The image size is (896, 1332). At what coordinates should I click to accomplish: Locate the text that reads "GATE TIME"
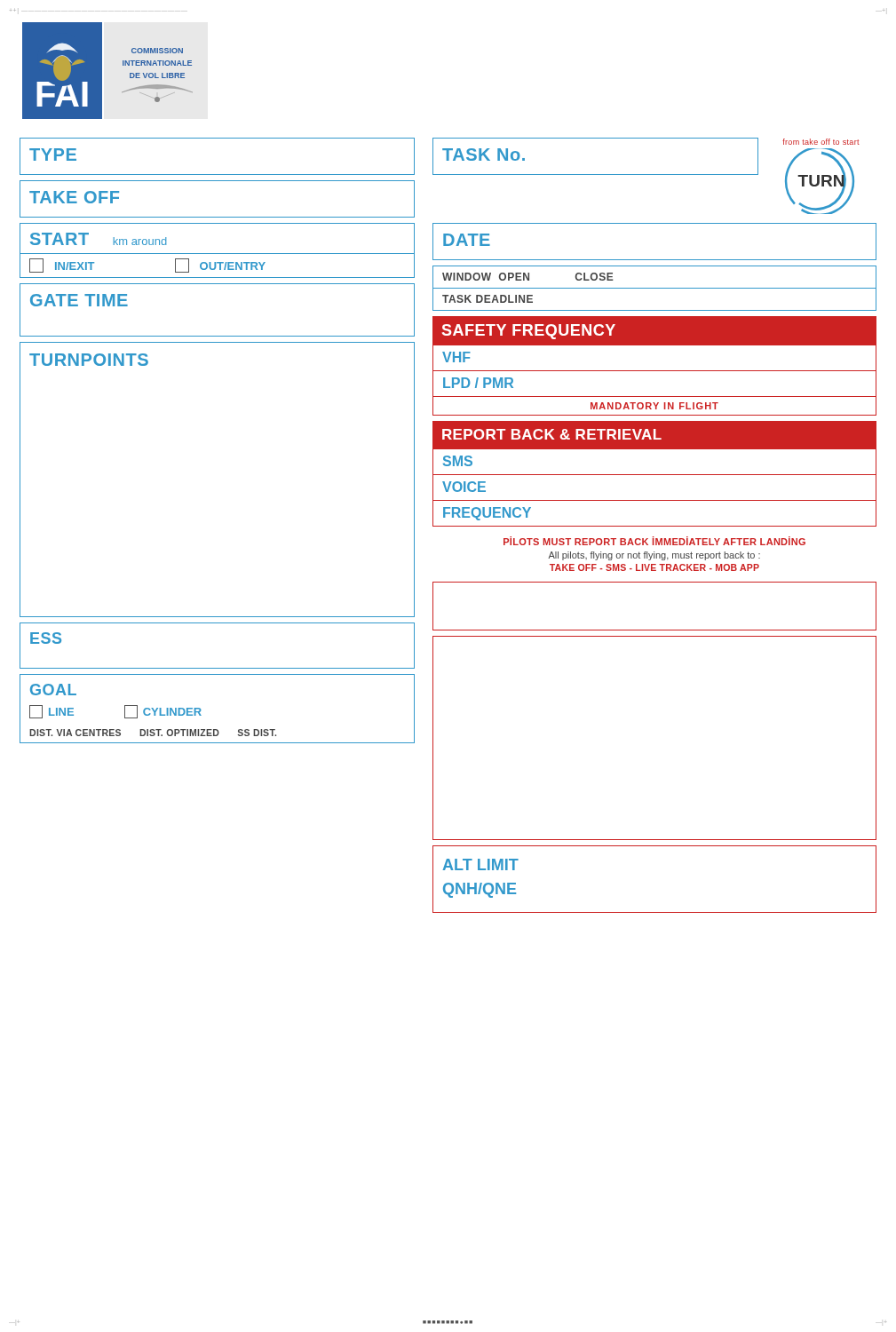tap(79, 300)
